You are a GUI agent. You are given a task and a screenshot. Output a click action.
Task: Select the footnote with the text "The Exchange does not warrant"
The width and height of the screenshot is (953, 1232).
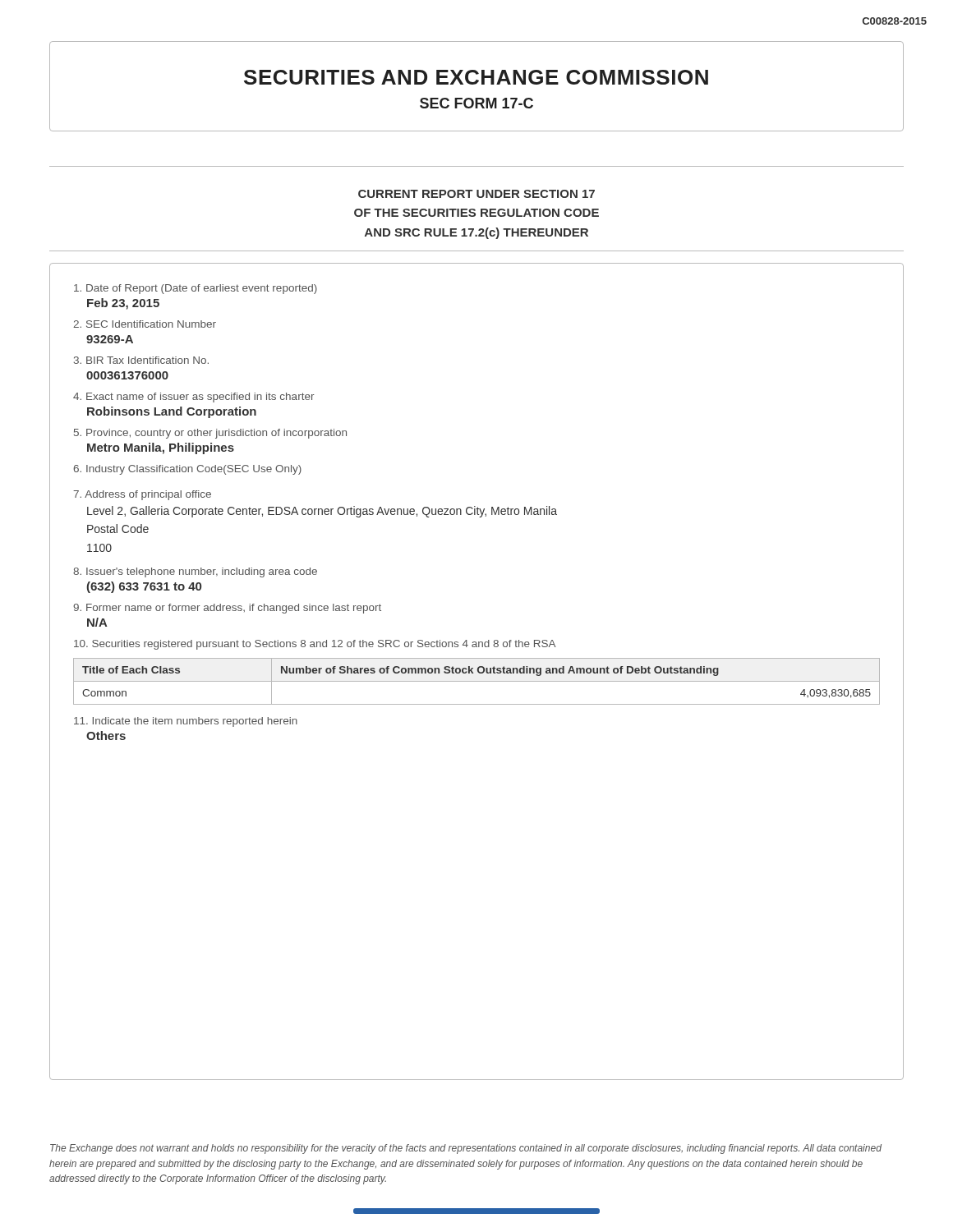(x=465, y=1164)
